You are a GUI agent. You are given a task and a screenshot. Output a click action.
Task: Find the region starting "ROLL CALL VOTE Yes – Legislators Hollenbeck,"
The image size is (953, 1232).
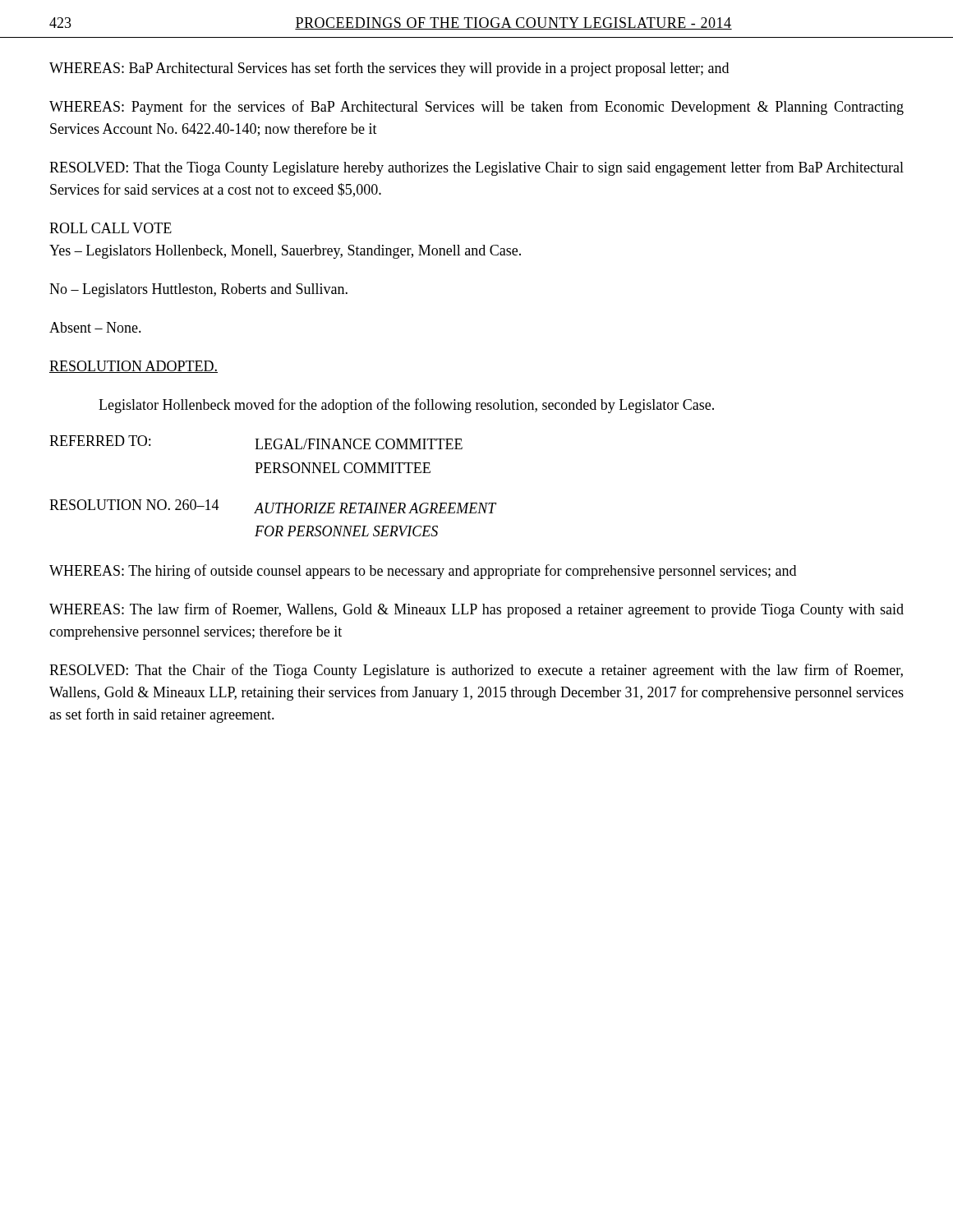(476, 240)
